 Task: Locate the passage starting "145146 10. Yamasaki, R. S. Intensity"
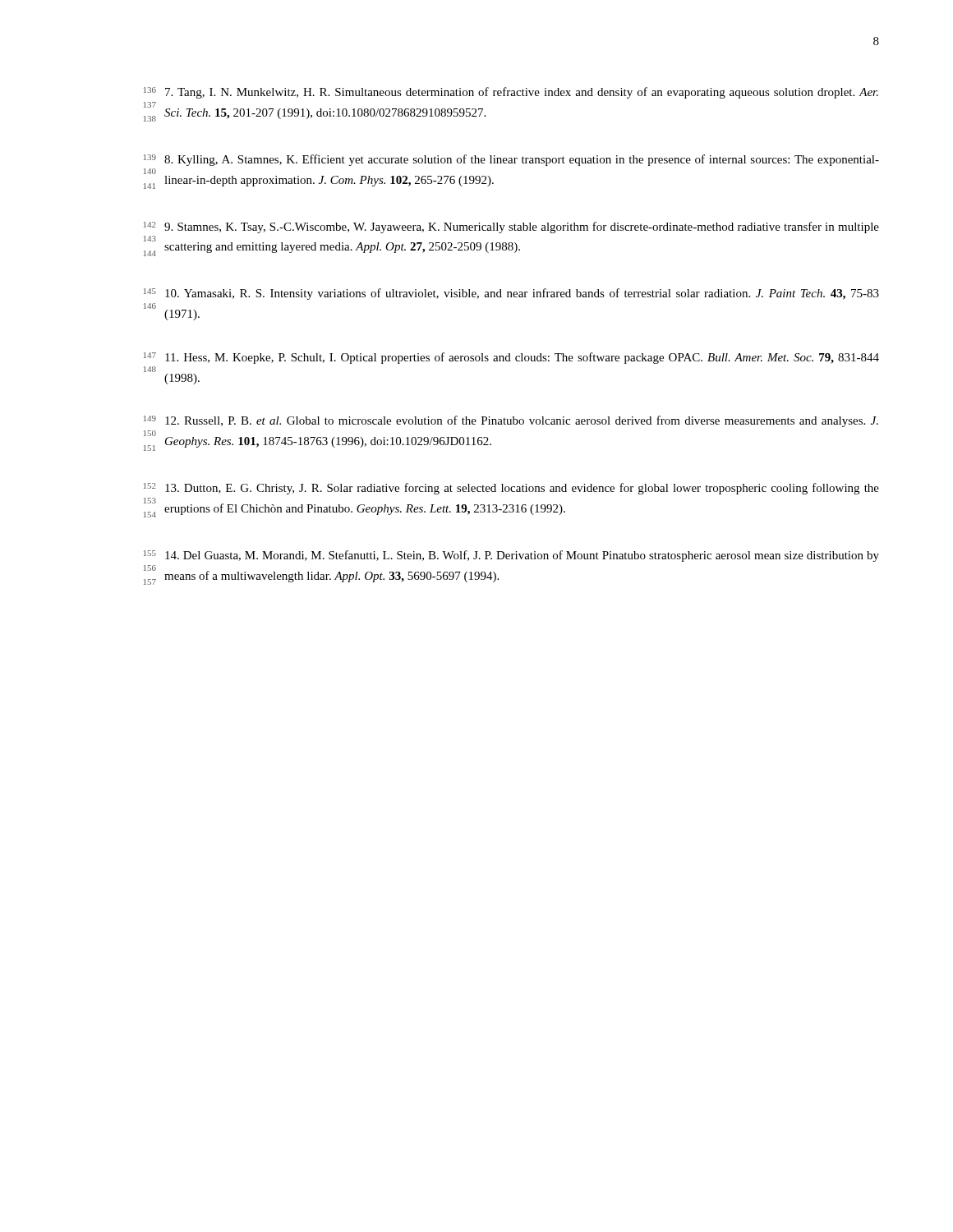click(485, 304)
